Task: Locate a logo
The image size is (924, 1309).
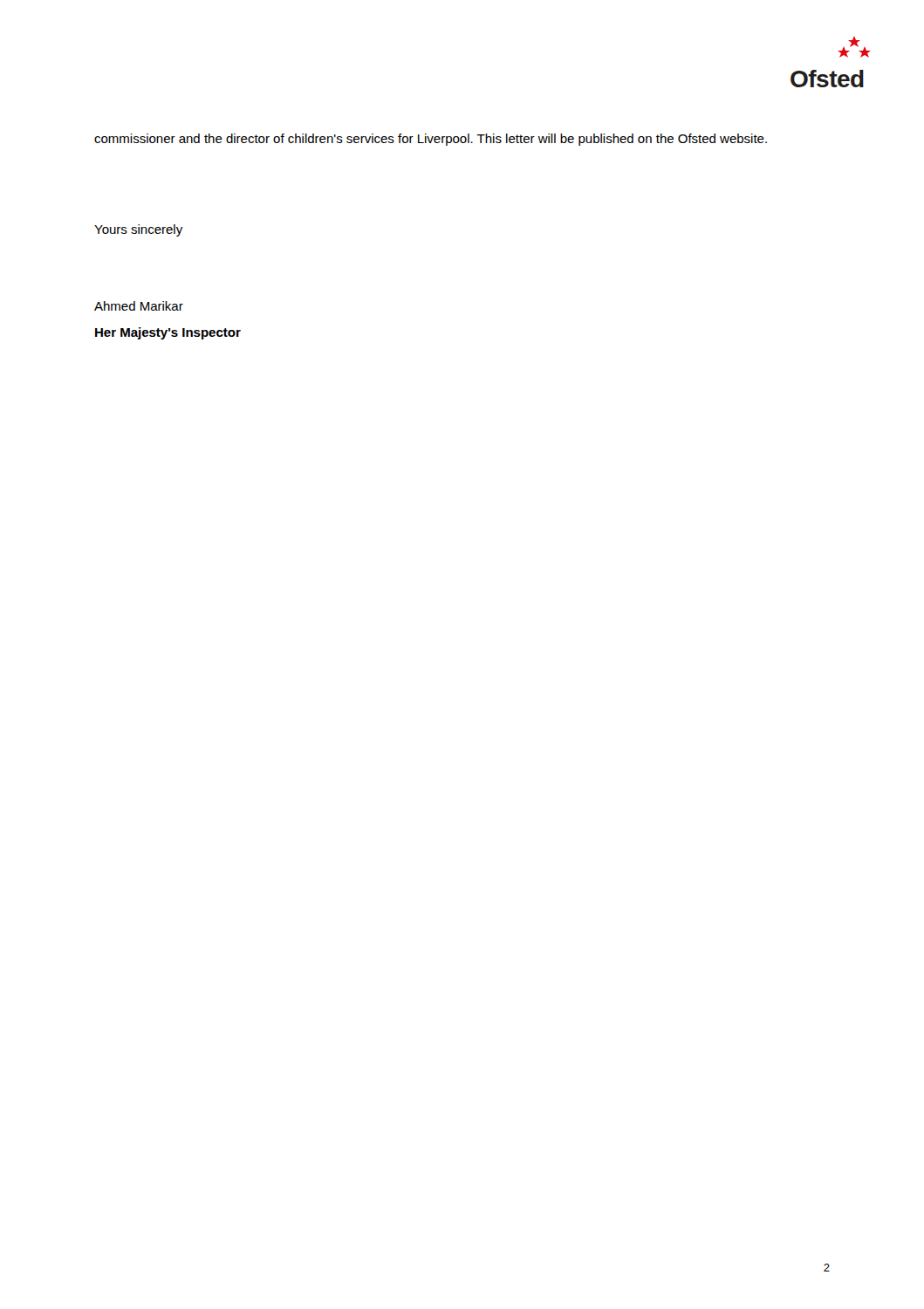Action: coord(824,69)
